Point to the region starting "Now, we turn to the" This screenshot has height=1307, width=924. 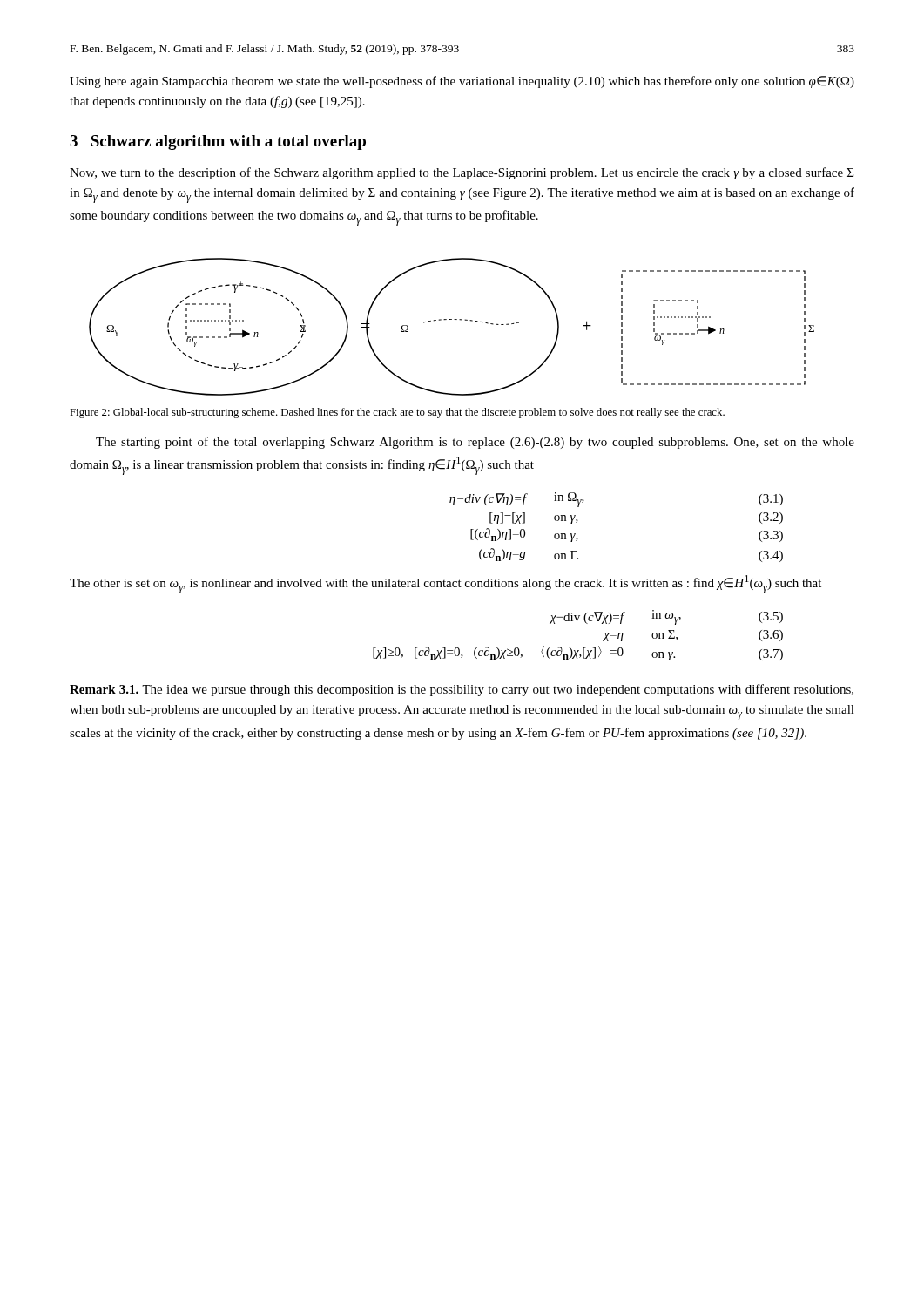[x=462, y=196]
